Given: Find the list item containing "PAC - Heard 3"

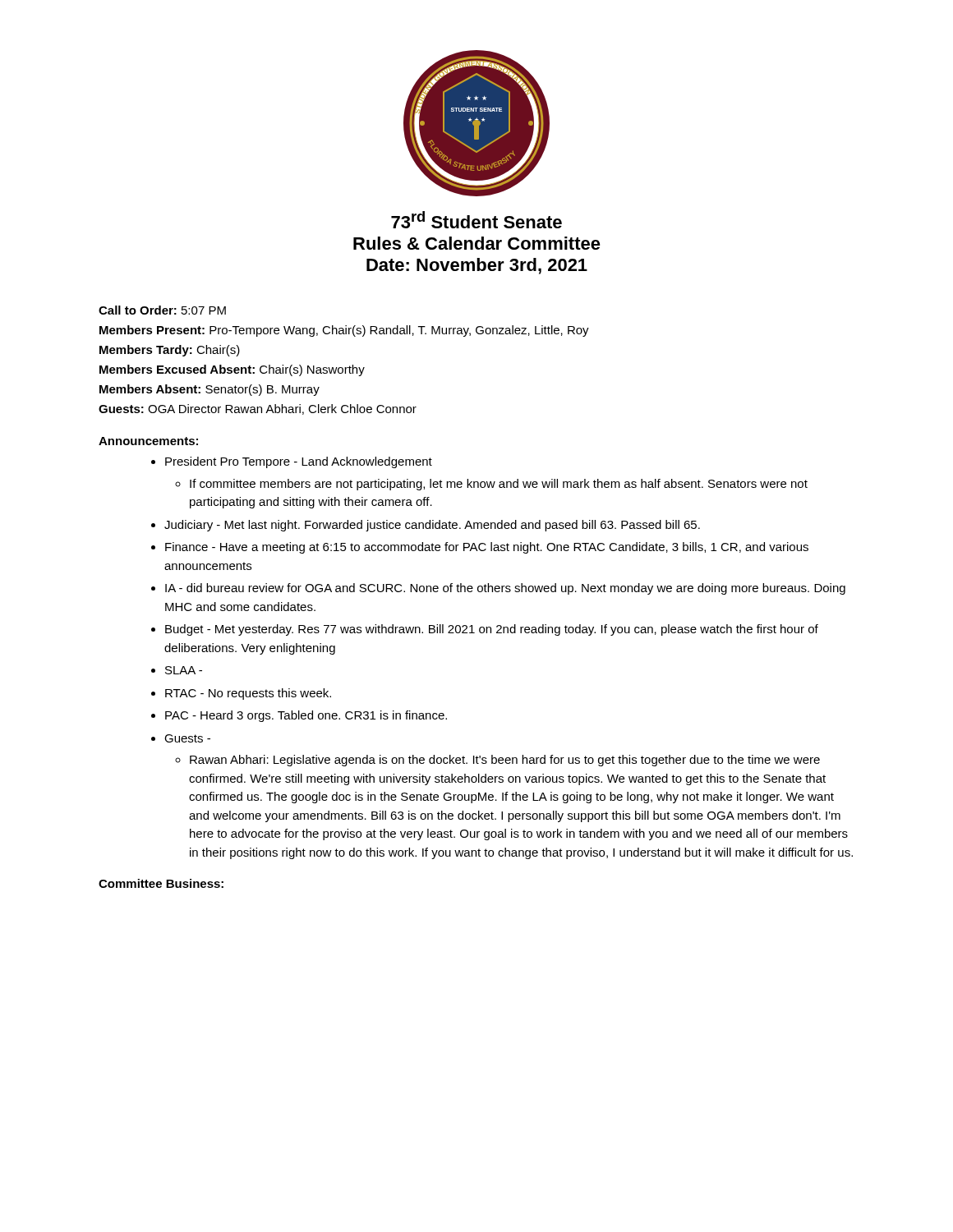Looking at the screenshot, I should point(306,715).
